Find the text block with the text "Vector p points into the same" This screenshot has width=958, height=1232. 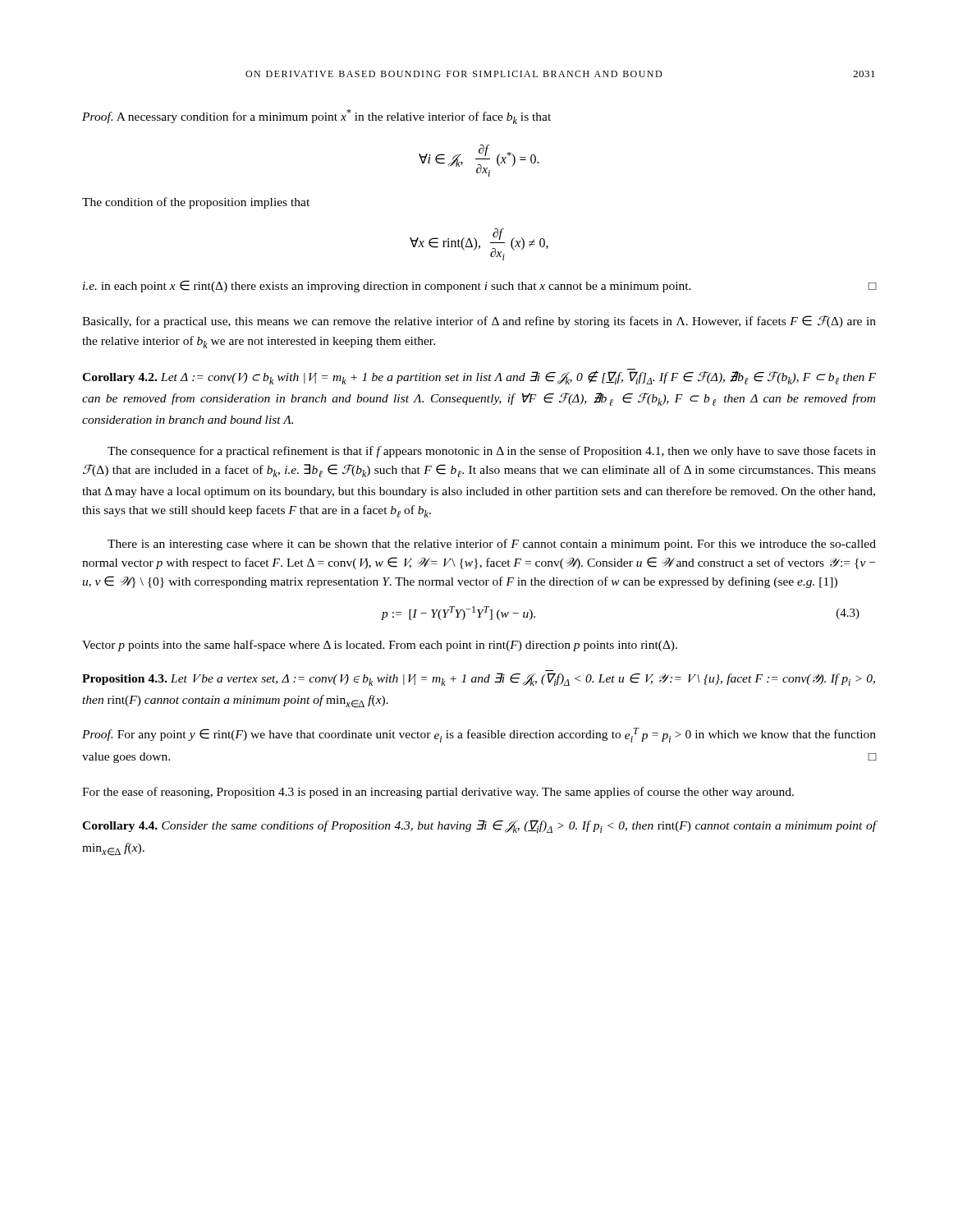pos(380,644)
